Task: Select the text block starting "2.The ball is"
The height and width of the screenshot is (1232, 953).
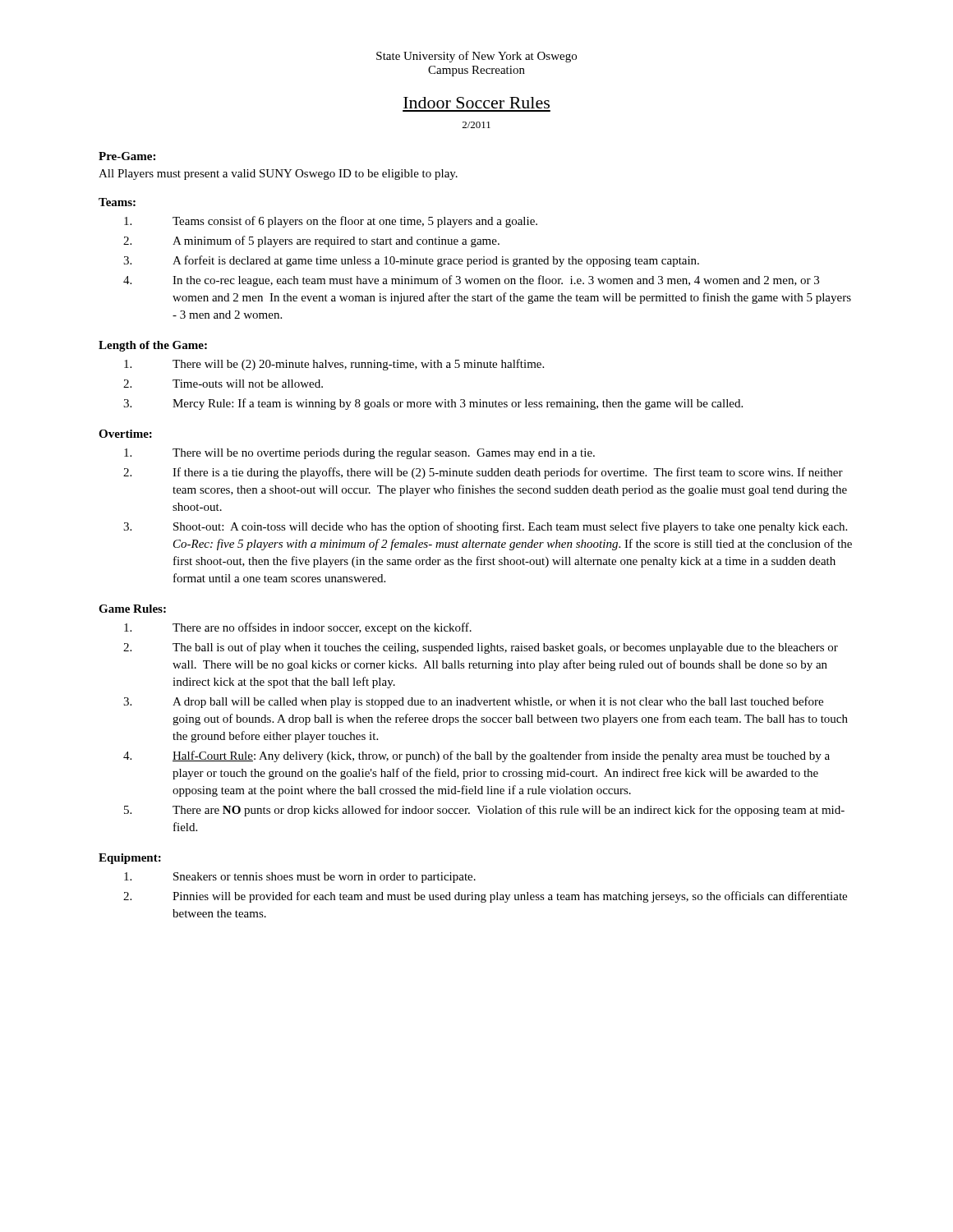Action: click(x=476, y=665)
